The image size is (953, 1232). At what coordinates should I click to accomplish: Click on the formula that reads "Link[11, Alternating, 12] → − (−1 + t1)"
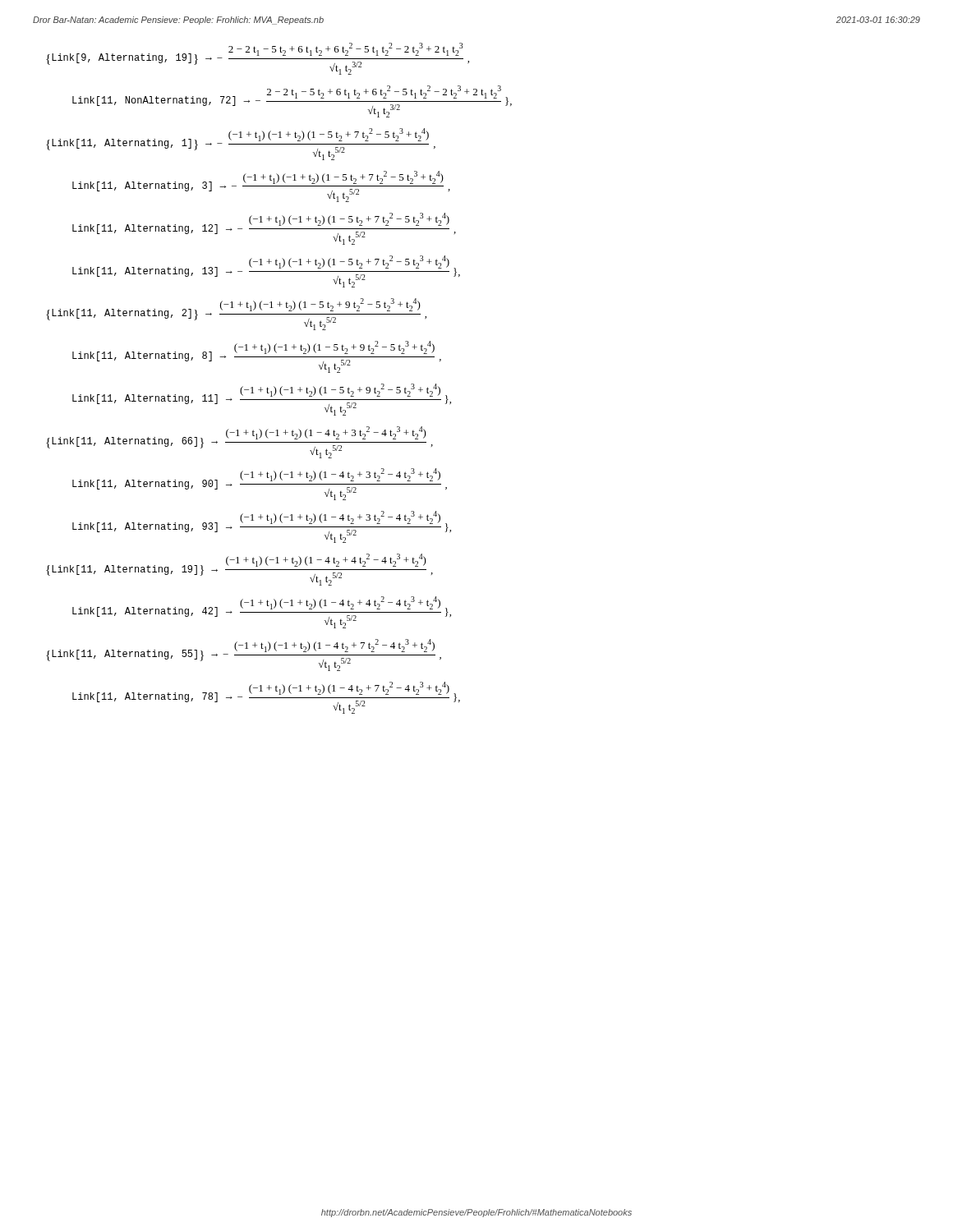tap(264, 229)
